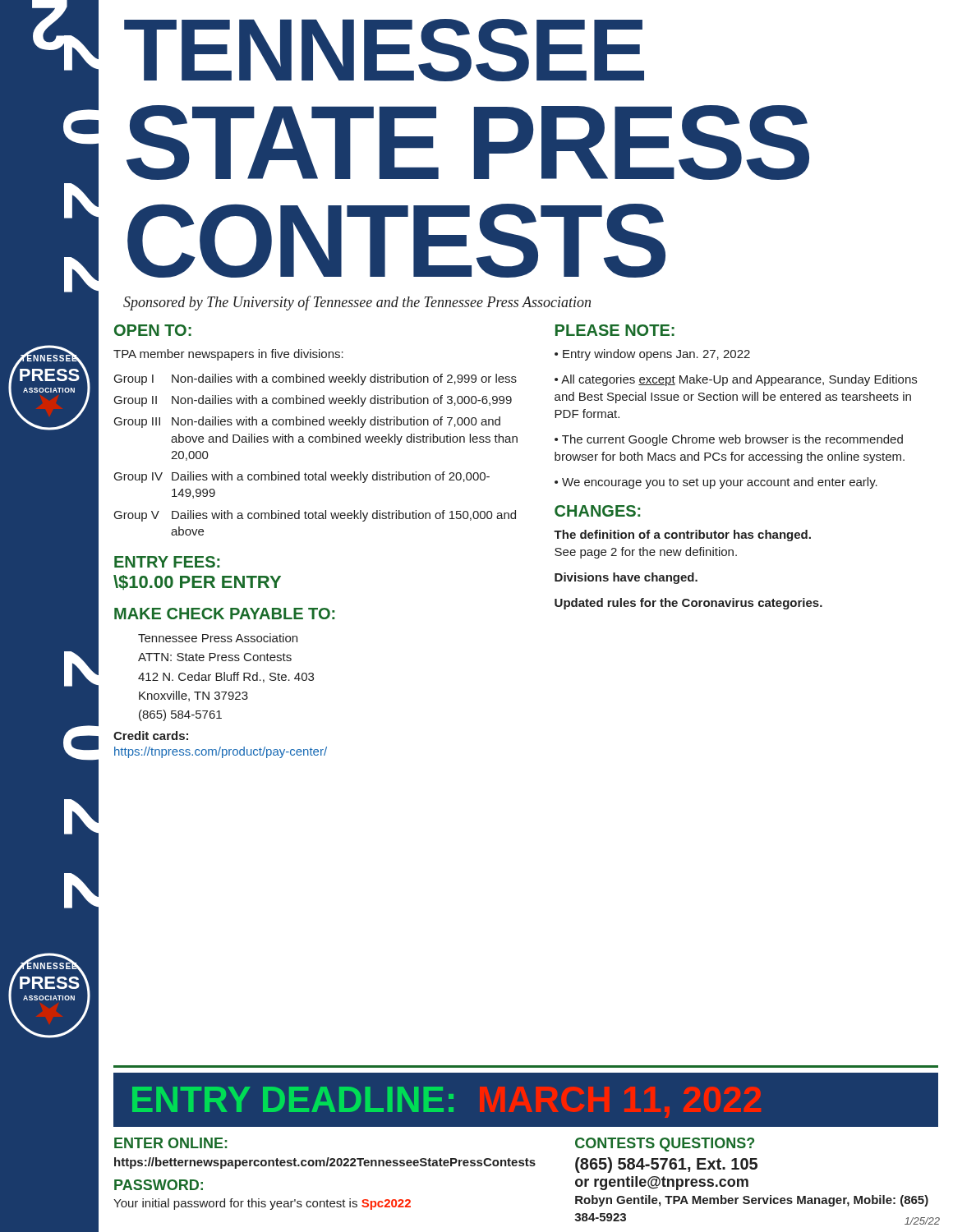953x1232 pixels.
Task: Find the text starting "MAKE CHECK PAYABLE TO:"
Action: tap(225, 614)
